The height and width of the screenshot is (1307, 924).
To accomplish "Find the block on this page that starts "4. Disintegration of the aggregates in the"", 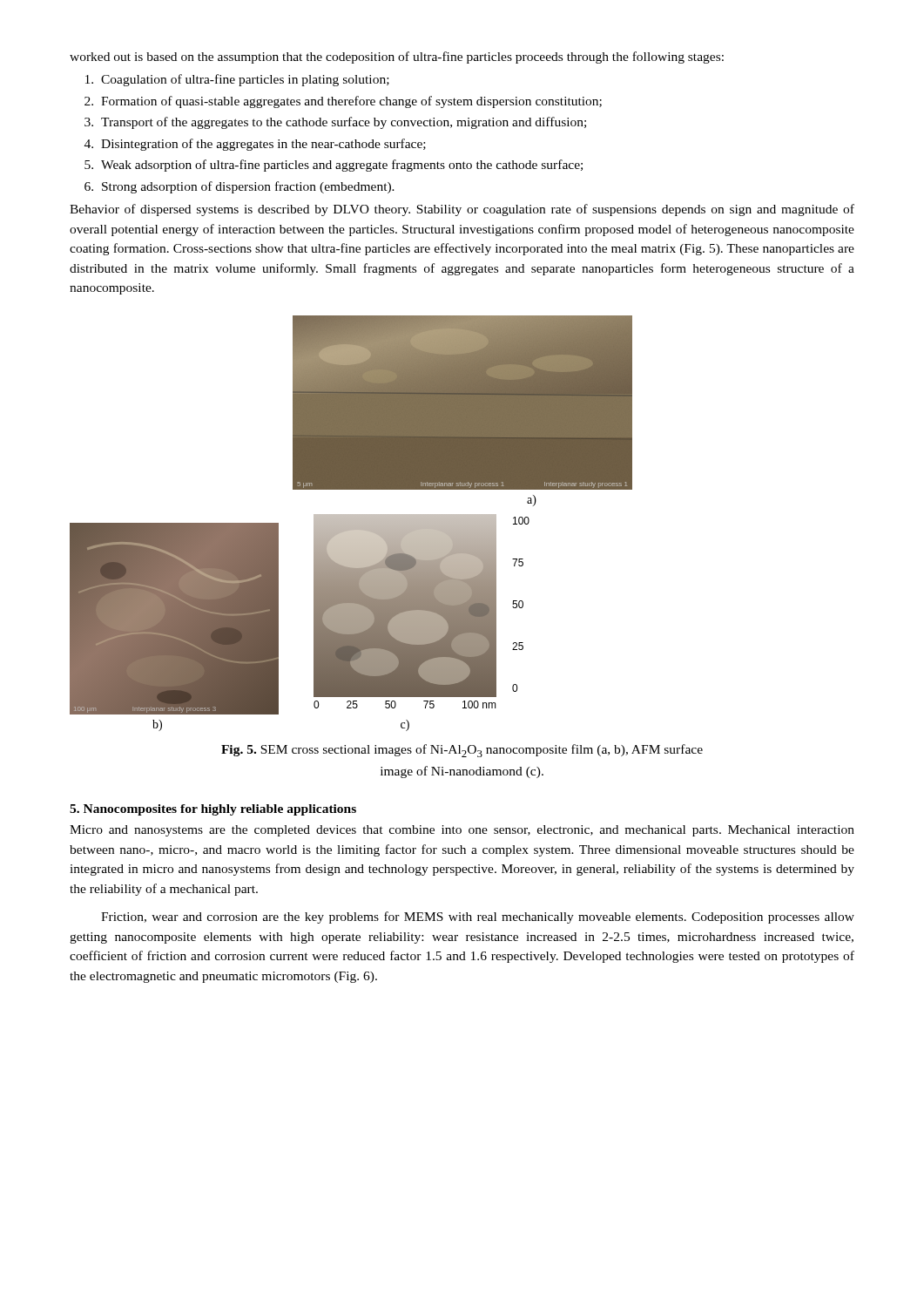I will coord(255,145).
